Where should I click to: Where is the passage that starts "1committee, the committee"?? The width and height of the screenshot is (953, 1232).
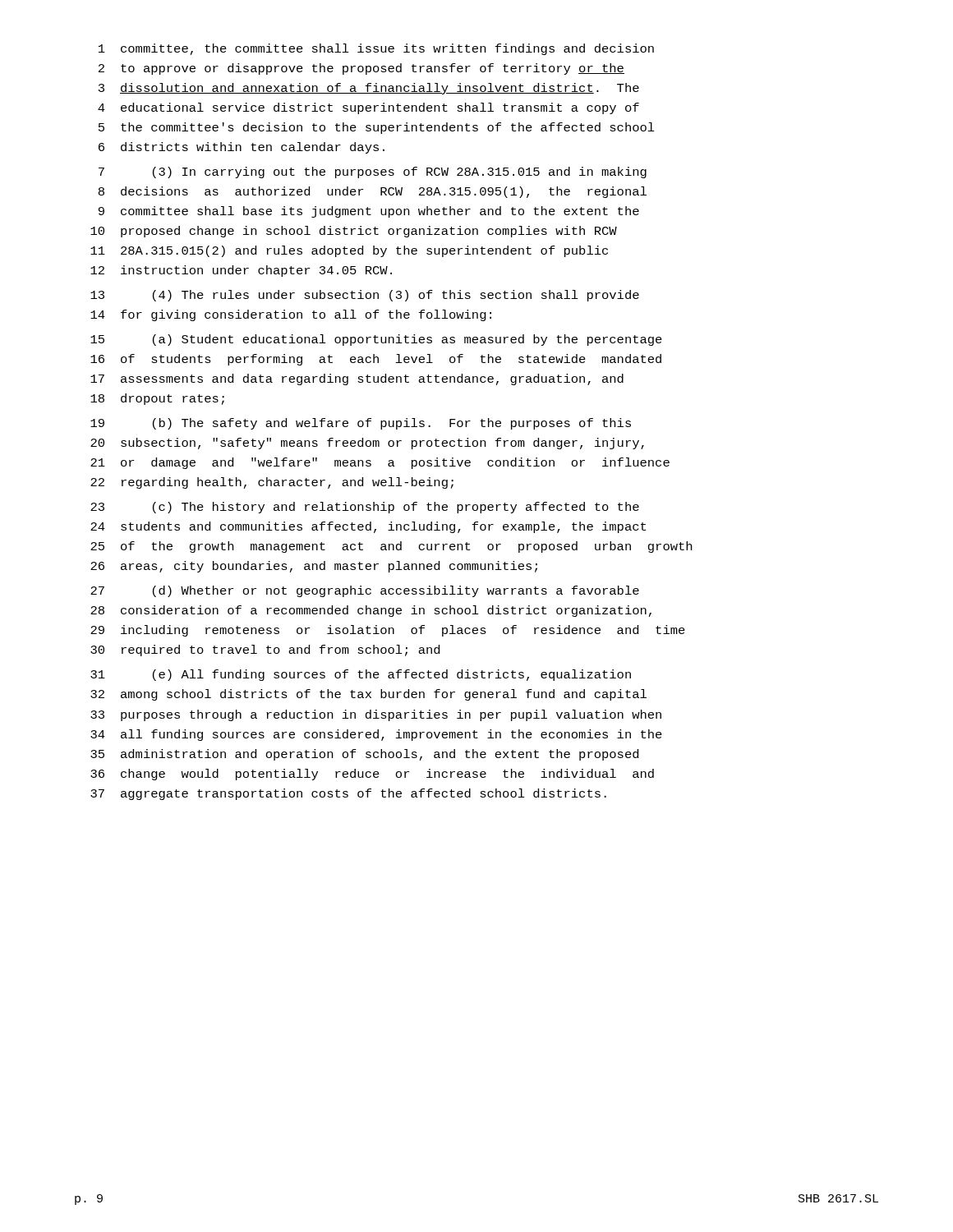point(476,422)
